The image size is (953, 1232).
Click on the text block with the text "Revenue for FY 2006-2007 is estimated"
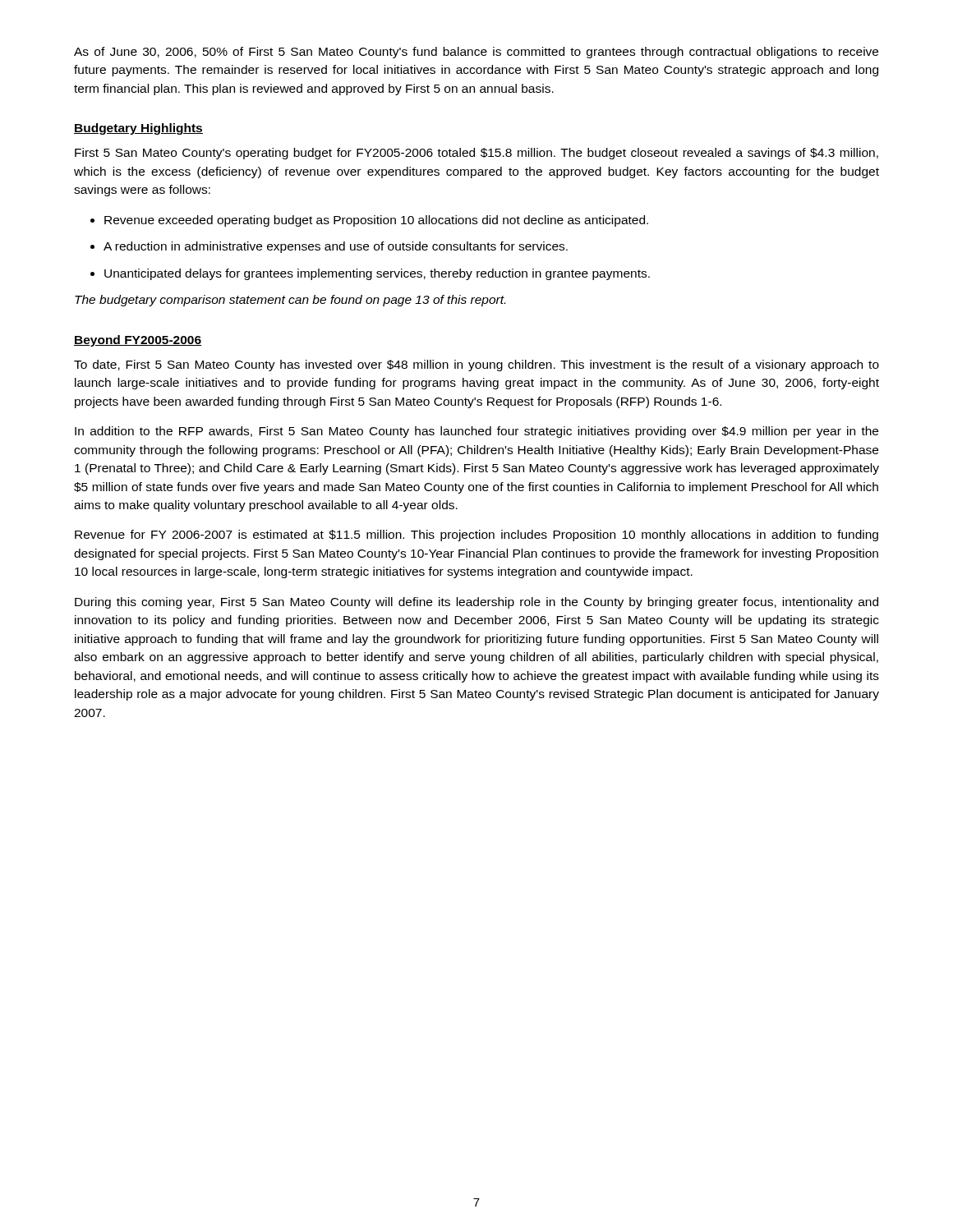point(476,554)
